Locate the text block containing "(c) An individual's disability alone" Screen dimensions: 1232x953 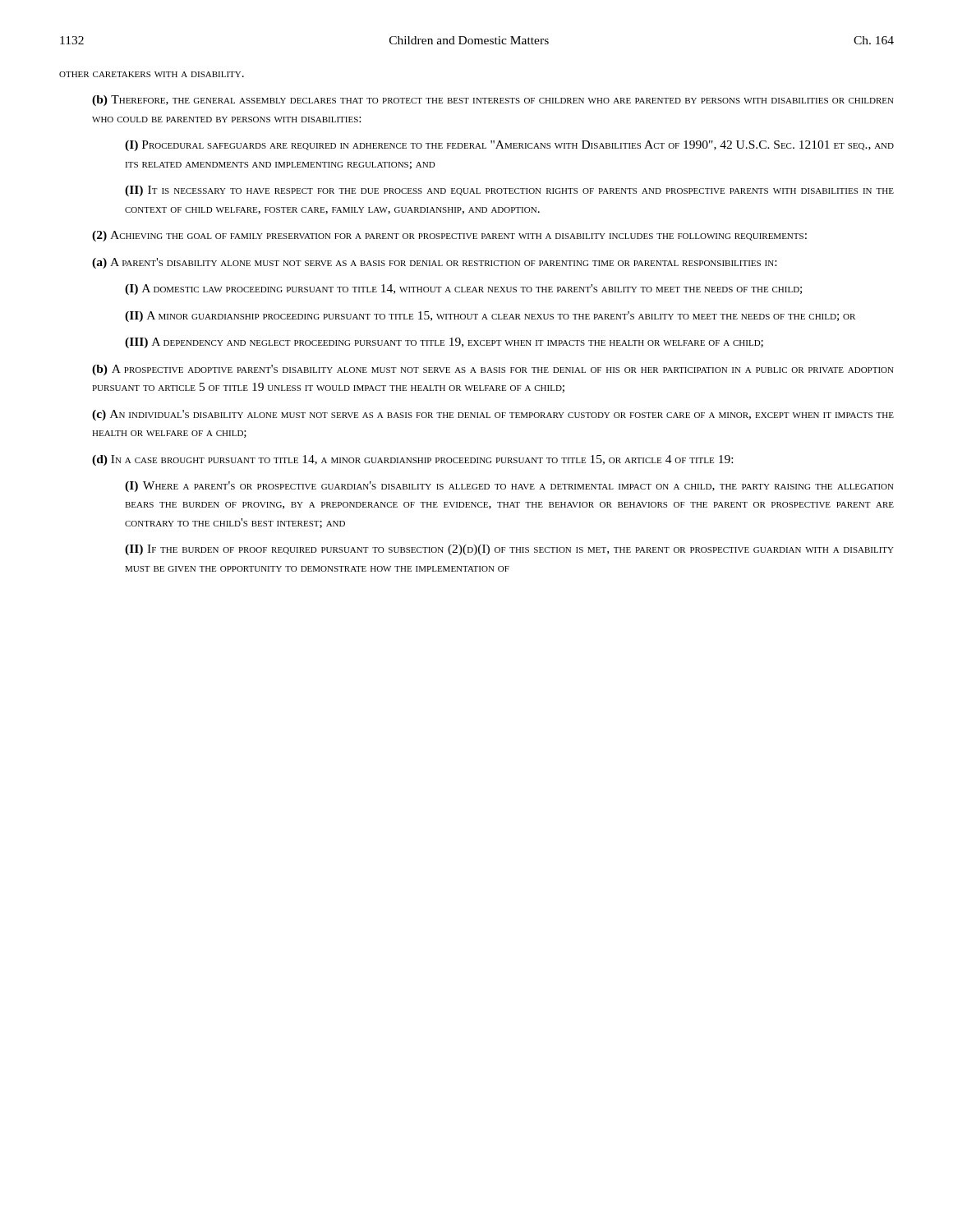493,422
